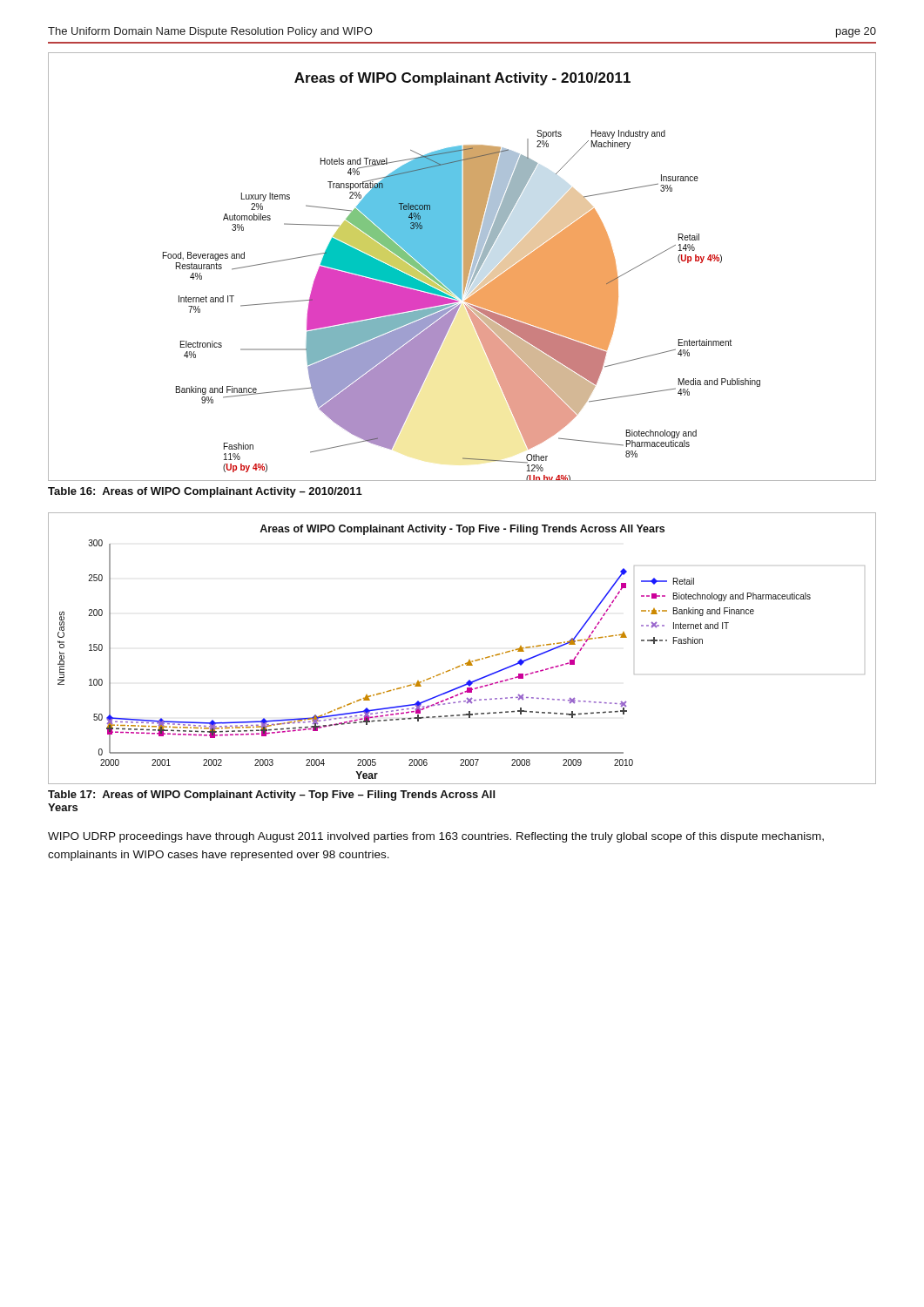Locate the region starting "WIPO UDRP proceedings have"
924x1307 pixels.
point(436,845)
